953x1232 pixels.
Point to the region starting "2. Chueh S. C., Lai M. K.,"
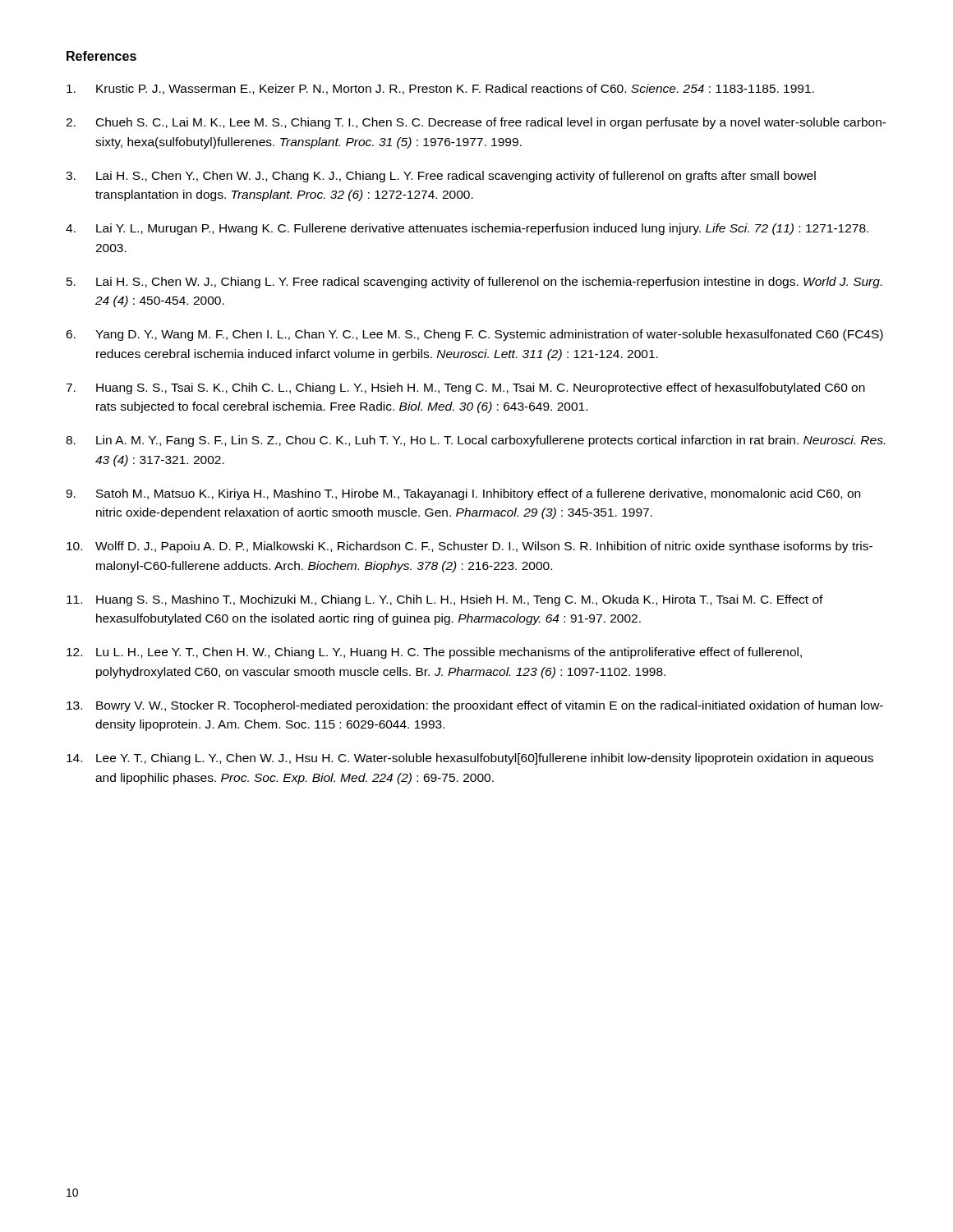click(x=476, y=132)
